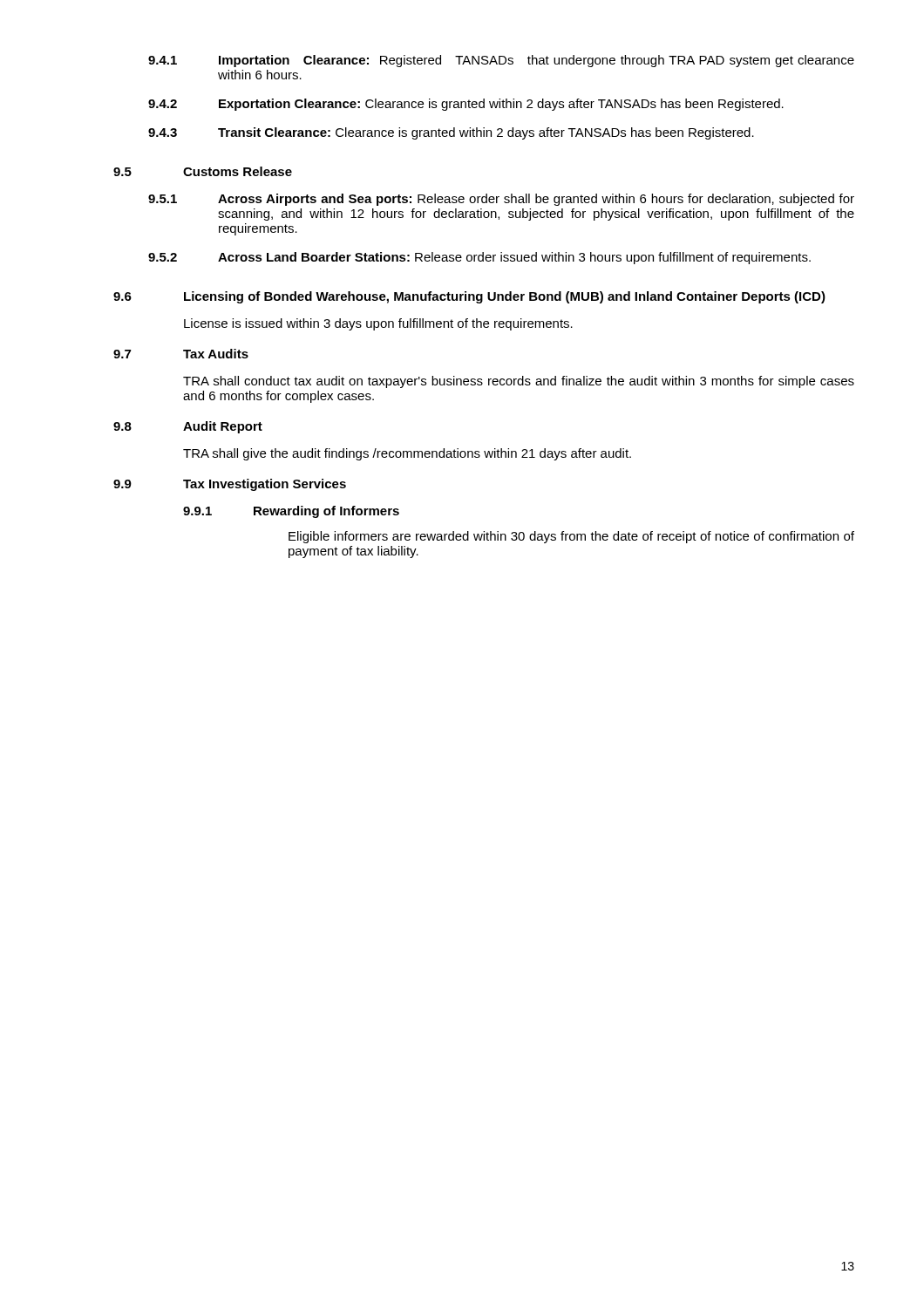Image resolution: width=924 pixels, height=1308 pixels.
Task: Point to the block beginning "9.4.2 Exportation Clearance: Clearance is granted within"
Action: click(x=501, y=103)
